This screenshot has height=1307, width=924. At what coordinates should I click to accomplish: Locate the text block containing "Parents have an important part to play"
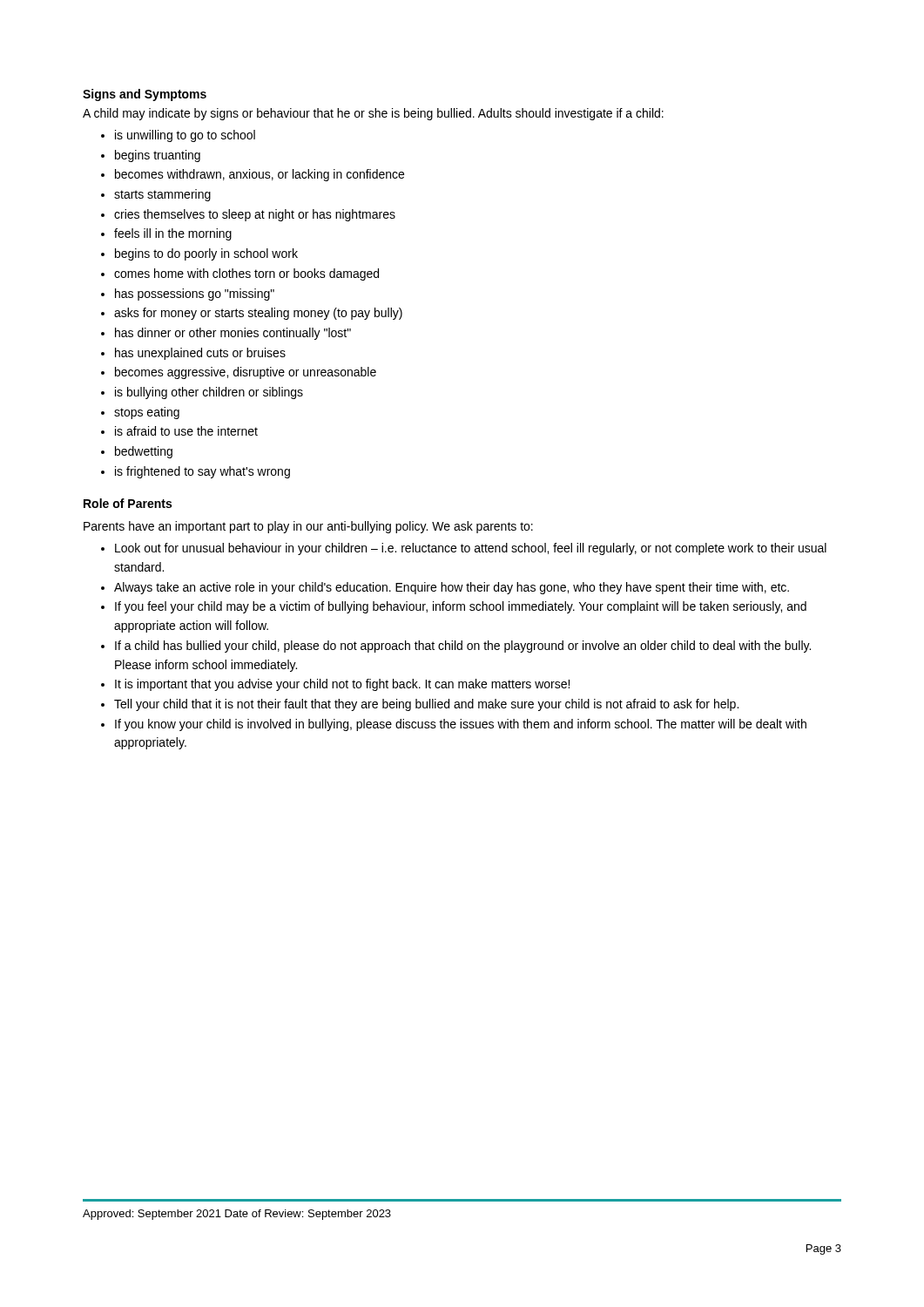[x=308, y=527]
